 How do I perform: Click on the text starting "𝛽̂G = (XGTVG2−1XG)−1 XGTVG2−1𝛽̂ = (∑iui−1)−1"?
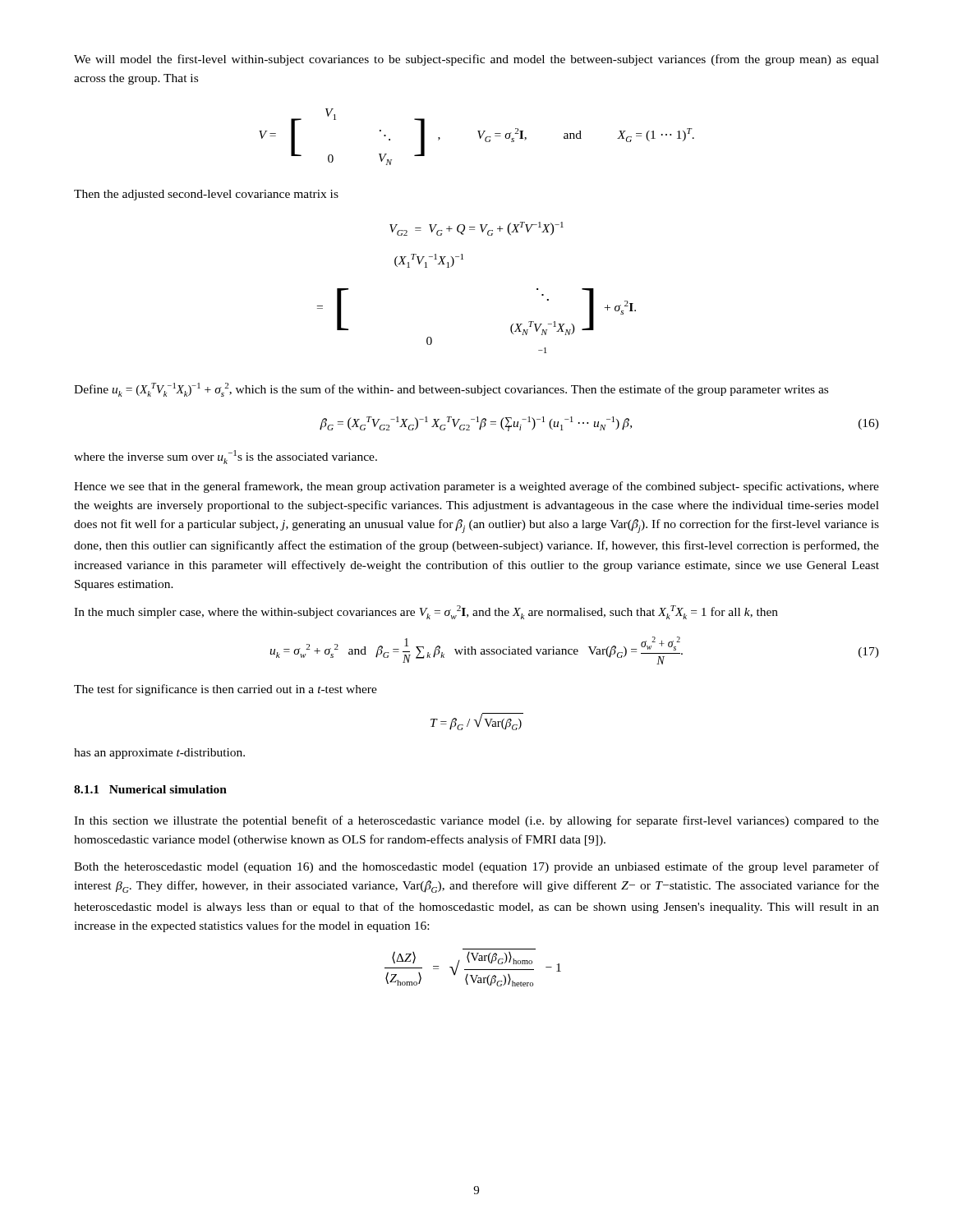click(x=600, y=423)
